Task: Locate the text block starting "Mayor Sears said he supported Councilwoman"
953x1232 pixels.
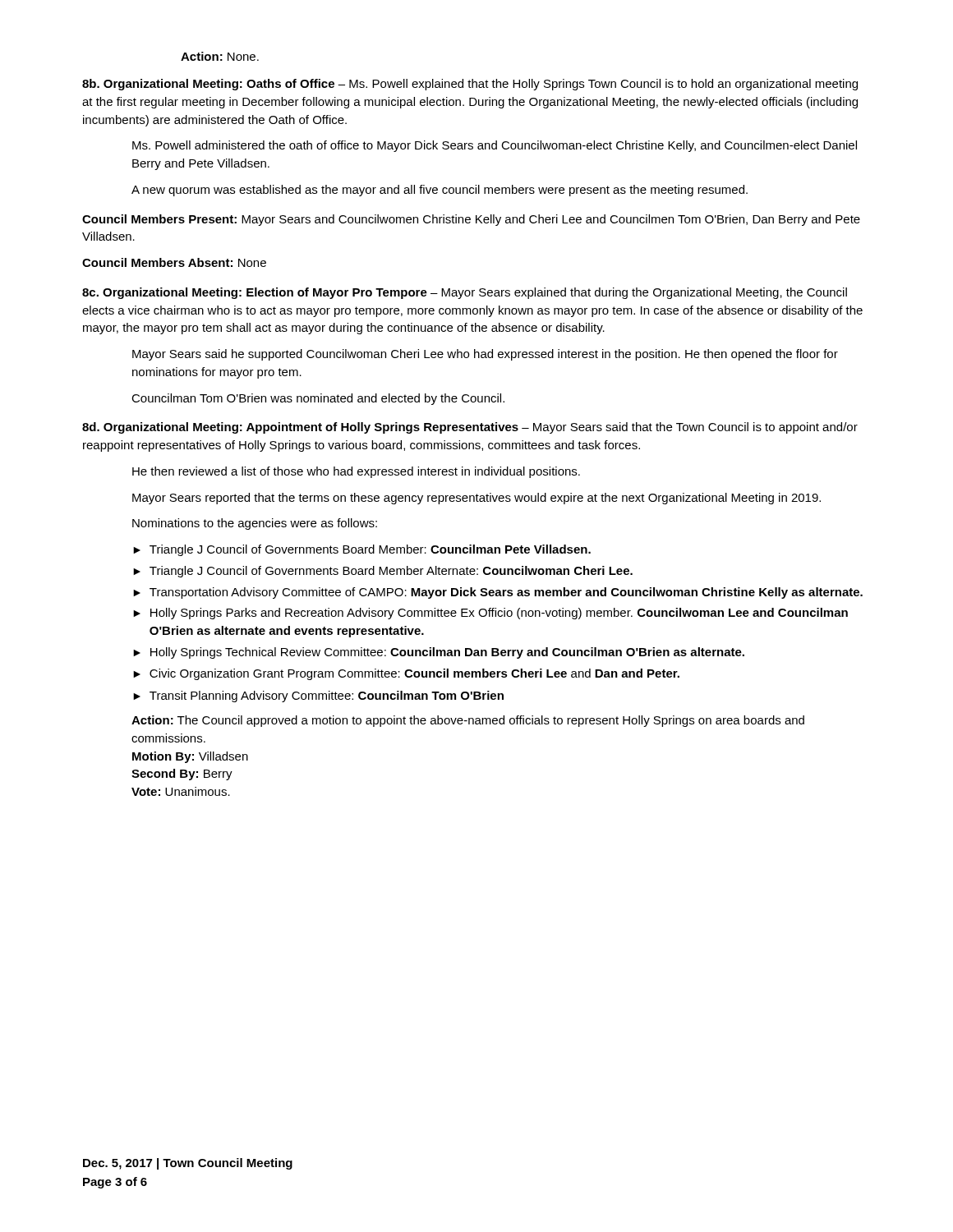Action: 485,363
